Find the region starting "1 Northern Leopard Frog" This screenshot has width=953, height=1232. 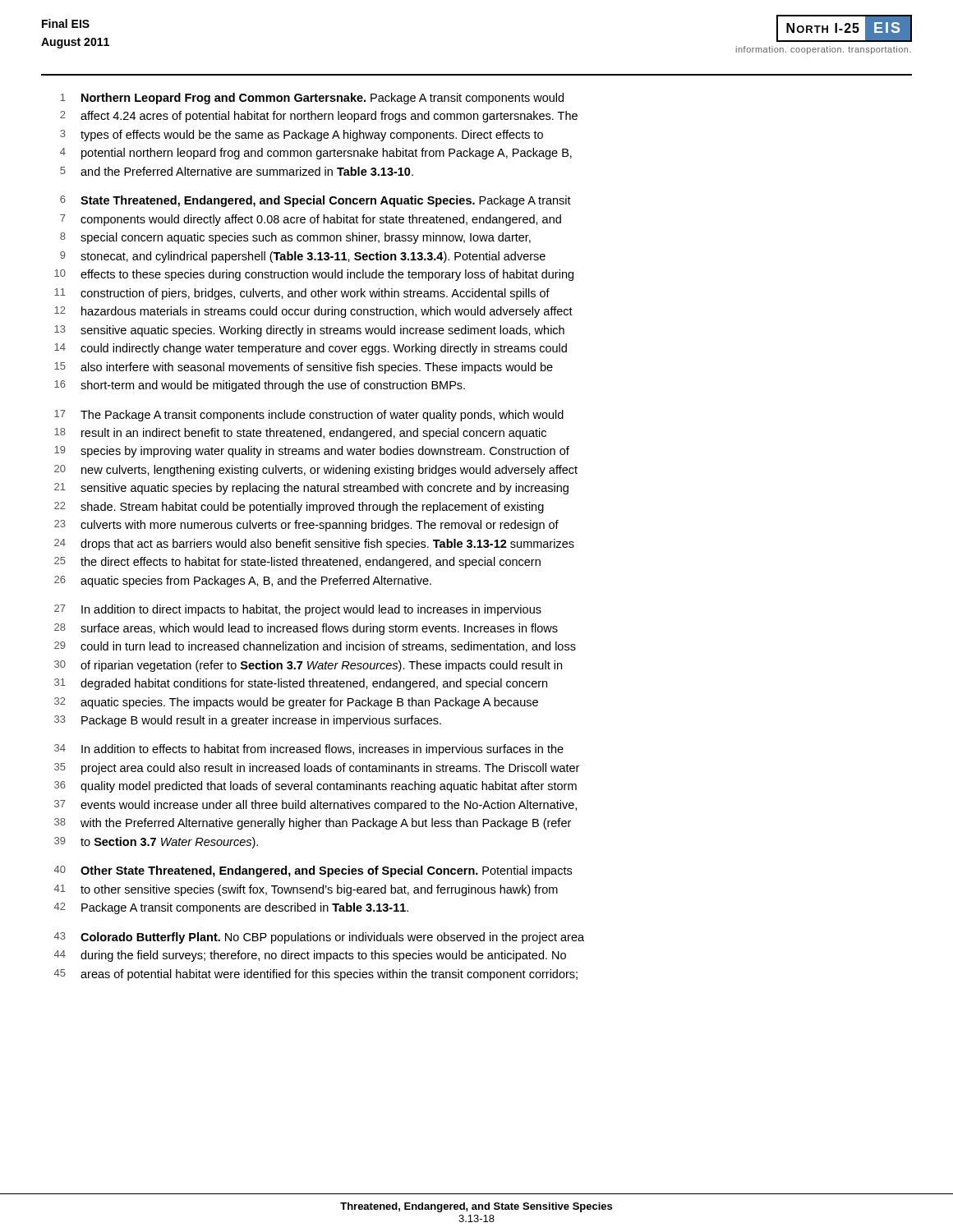point(476,98)
